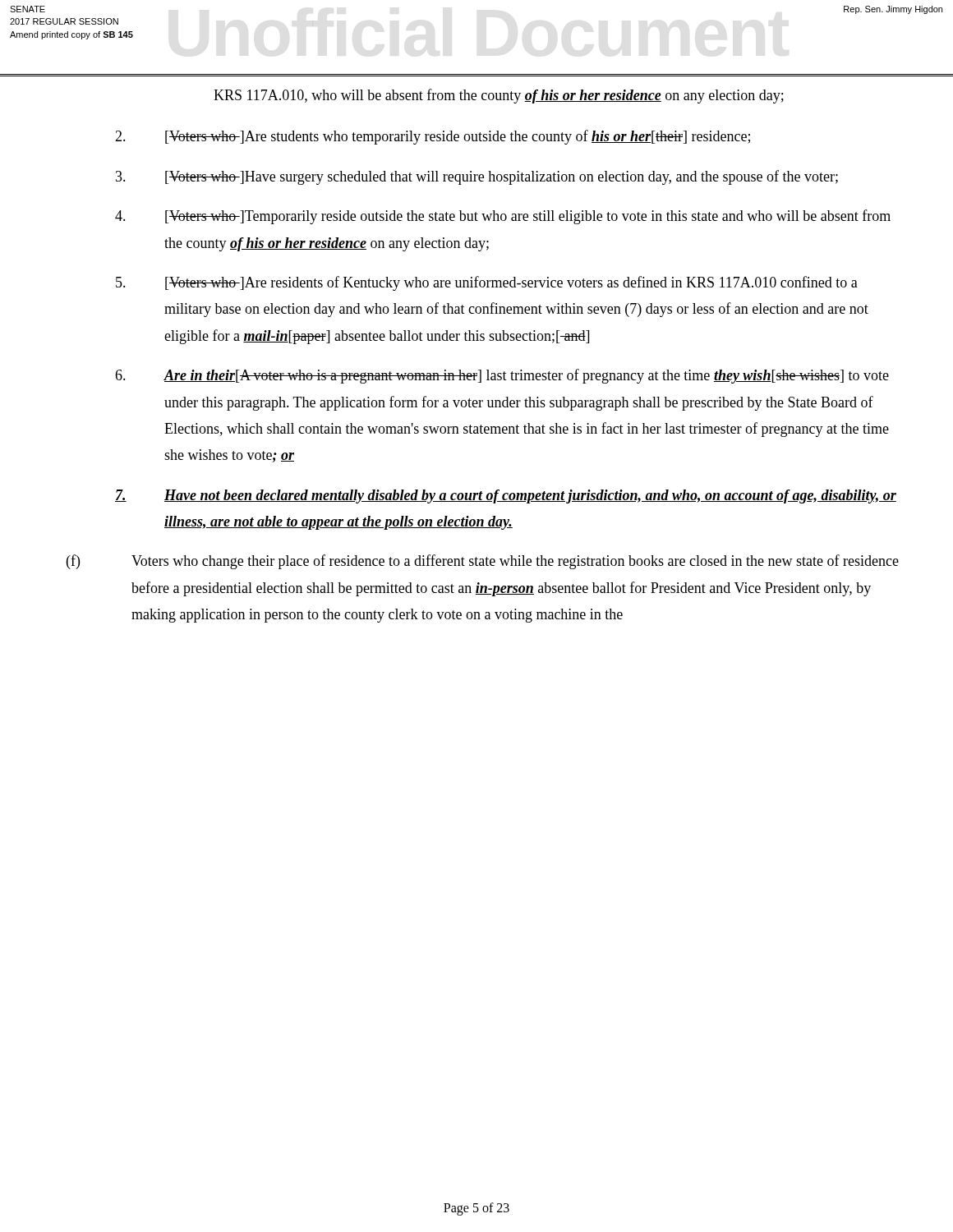This screenshot has height=1232, width=953.
Task: Click the passage that begins "2. [Voters who ]Are students who temporarily reside"
Action: pos(509,137)
